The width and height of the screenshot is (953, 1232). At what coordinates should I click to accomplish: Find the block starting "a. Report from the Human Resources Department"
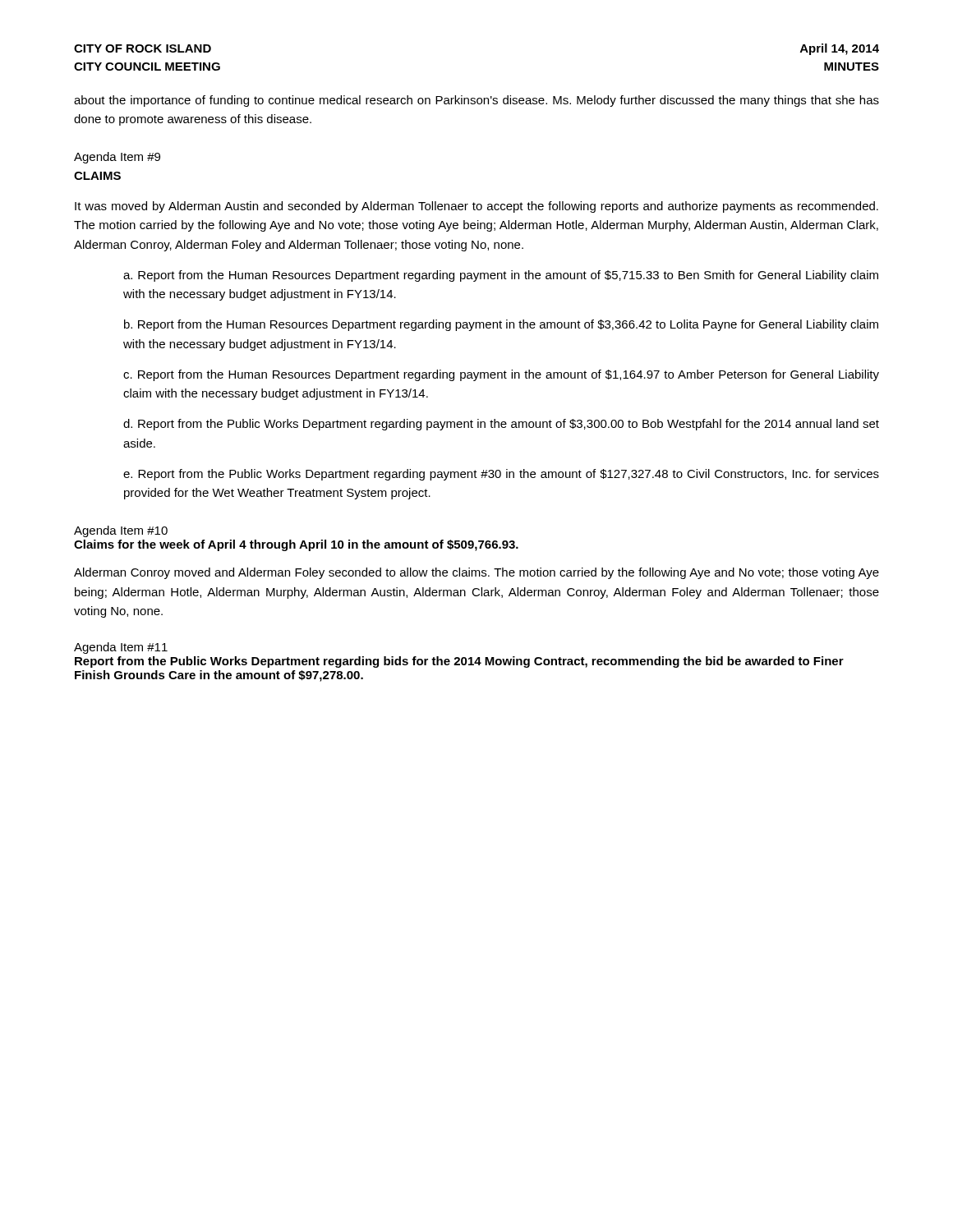coord(501,284)
